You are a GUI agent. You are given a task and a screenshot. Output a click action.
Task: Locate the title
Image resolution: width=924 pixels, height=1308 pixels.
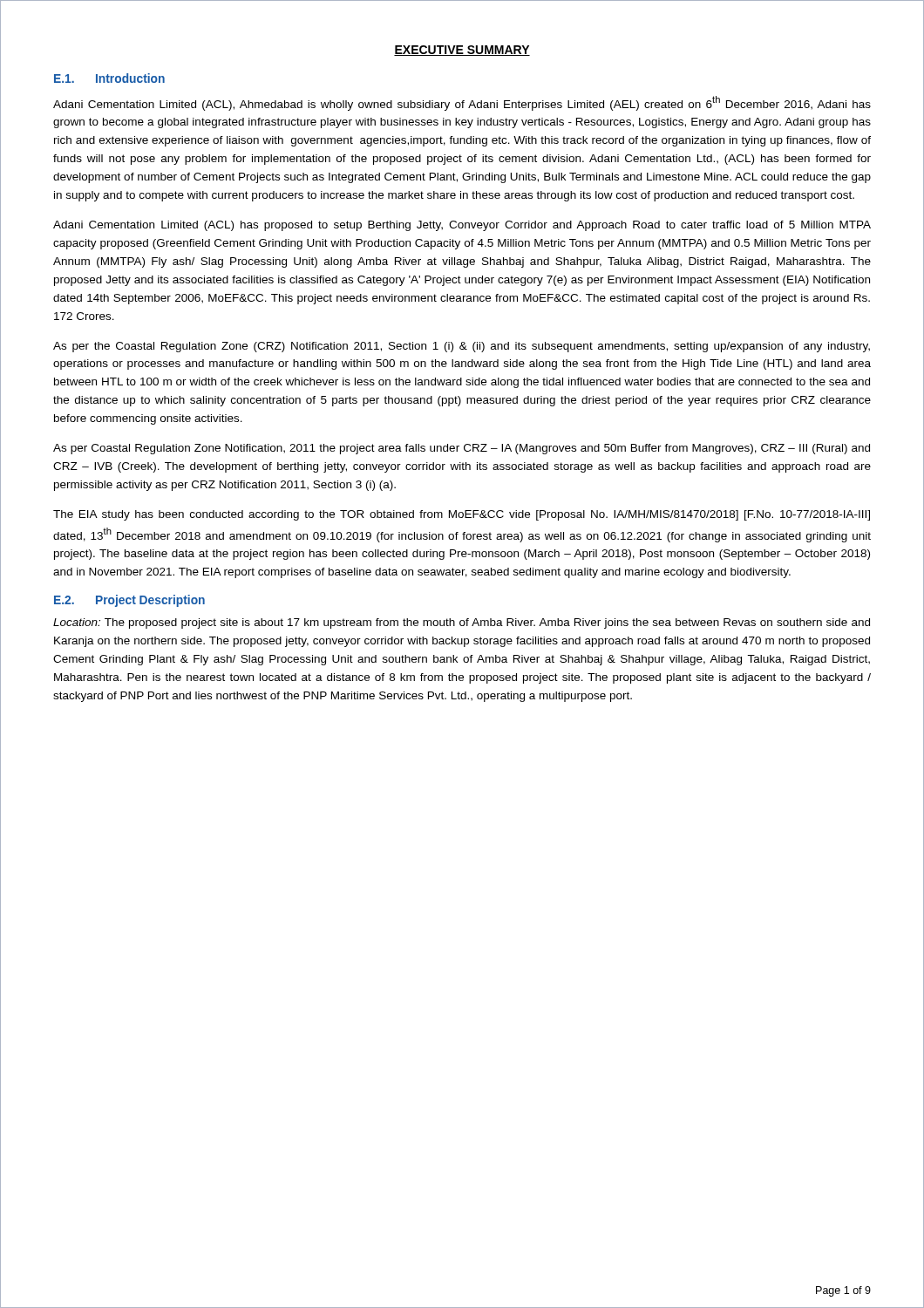(x=462, y=50)
